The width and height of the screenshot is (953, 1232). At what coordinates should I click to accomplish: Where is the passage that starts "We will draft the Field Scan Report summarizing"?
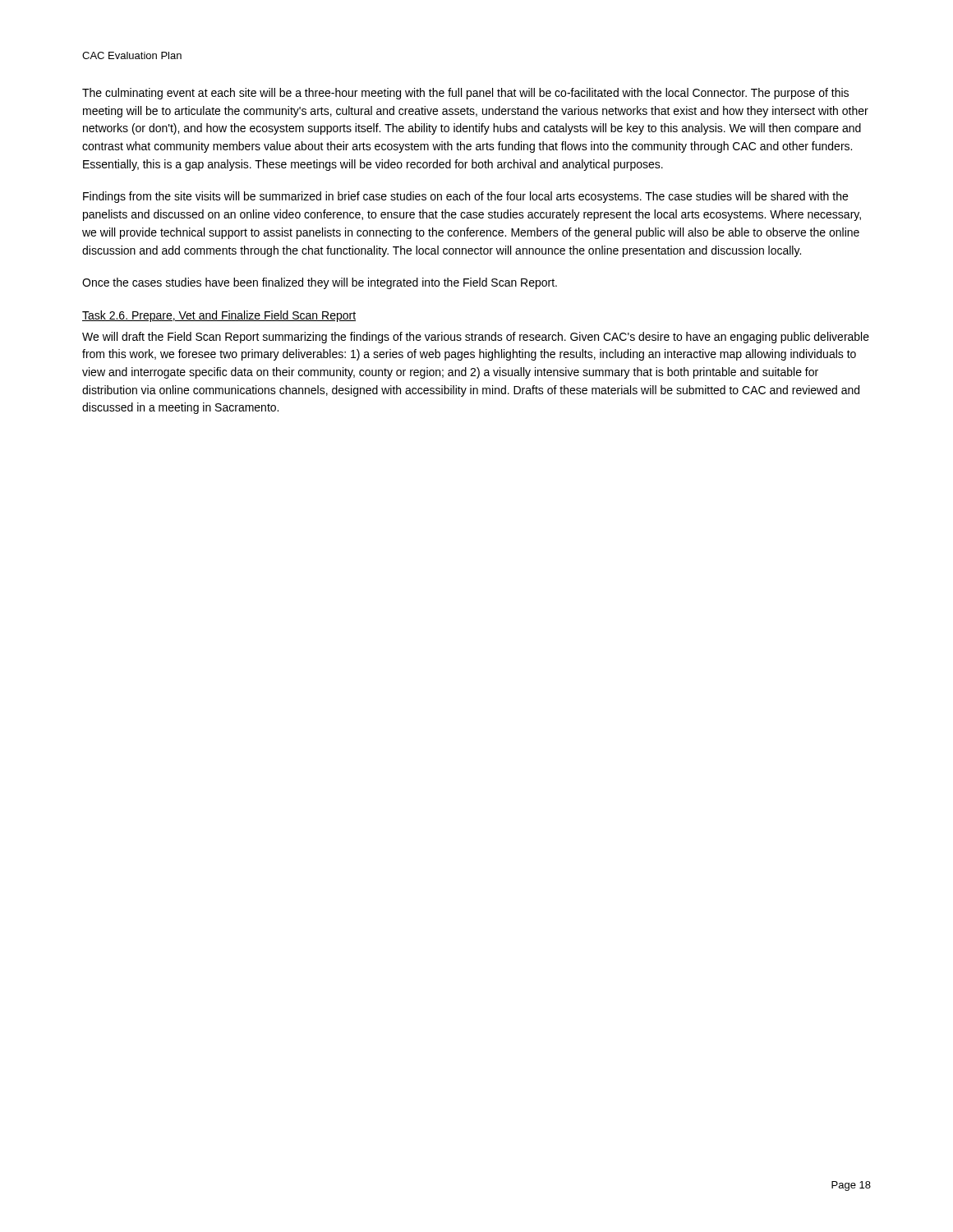click(x=476, y=372)
